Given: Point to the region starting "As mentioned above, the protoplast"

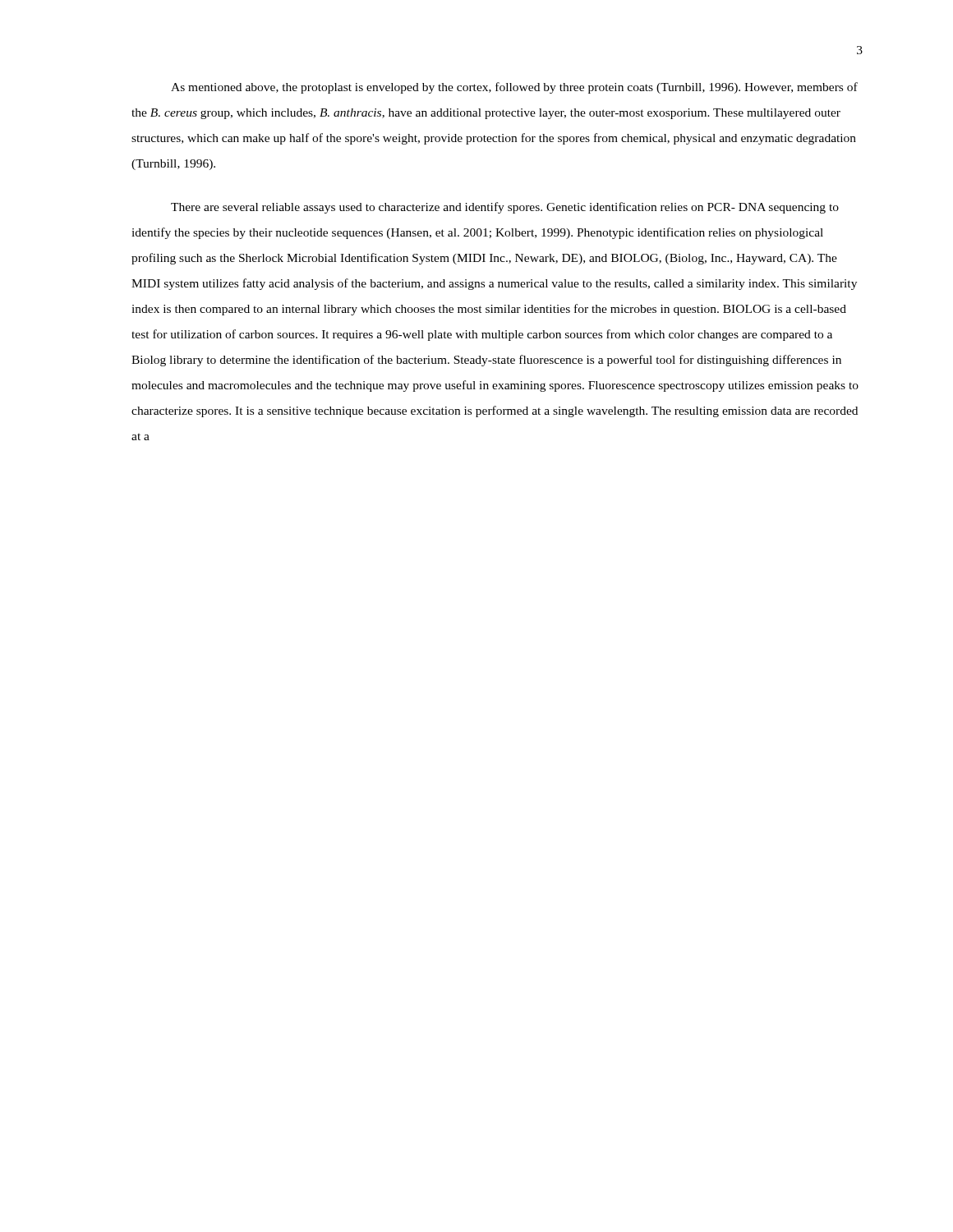Looking at the screenshot, I should [497, 125].
